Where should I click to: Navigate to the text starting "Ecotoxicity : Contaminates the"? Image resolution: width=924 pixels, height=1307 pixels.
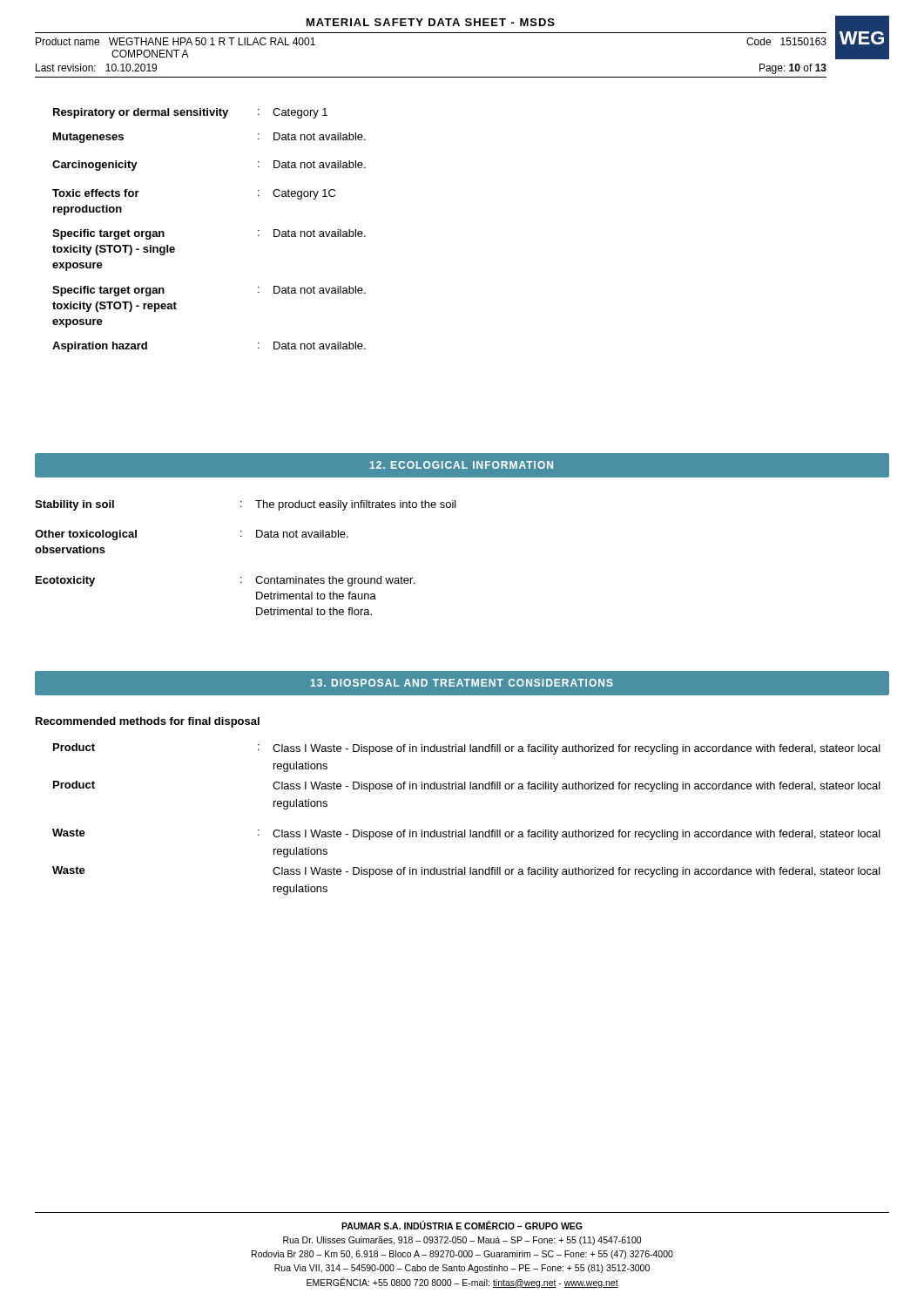coord(57,581)
